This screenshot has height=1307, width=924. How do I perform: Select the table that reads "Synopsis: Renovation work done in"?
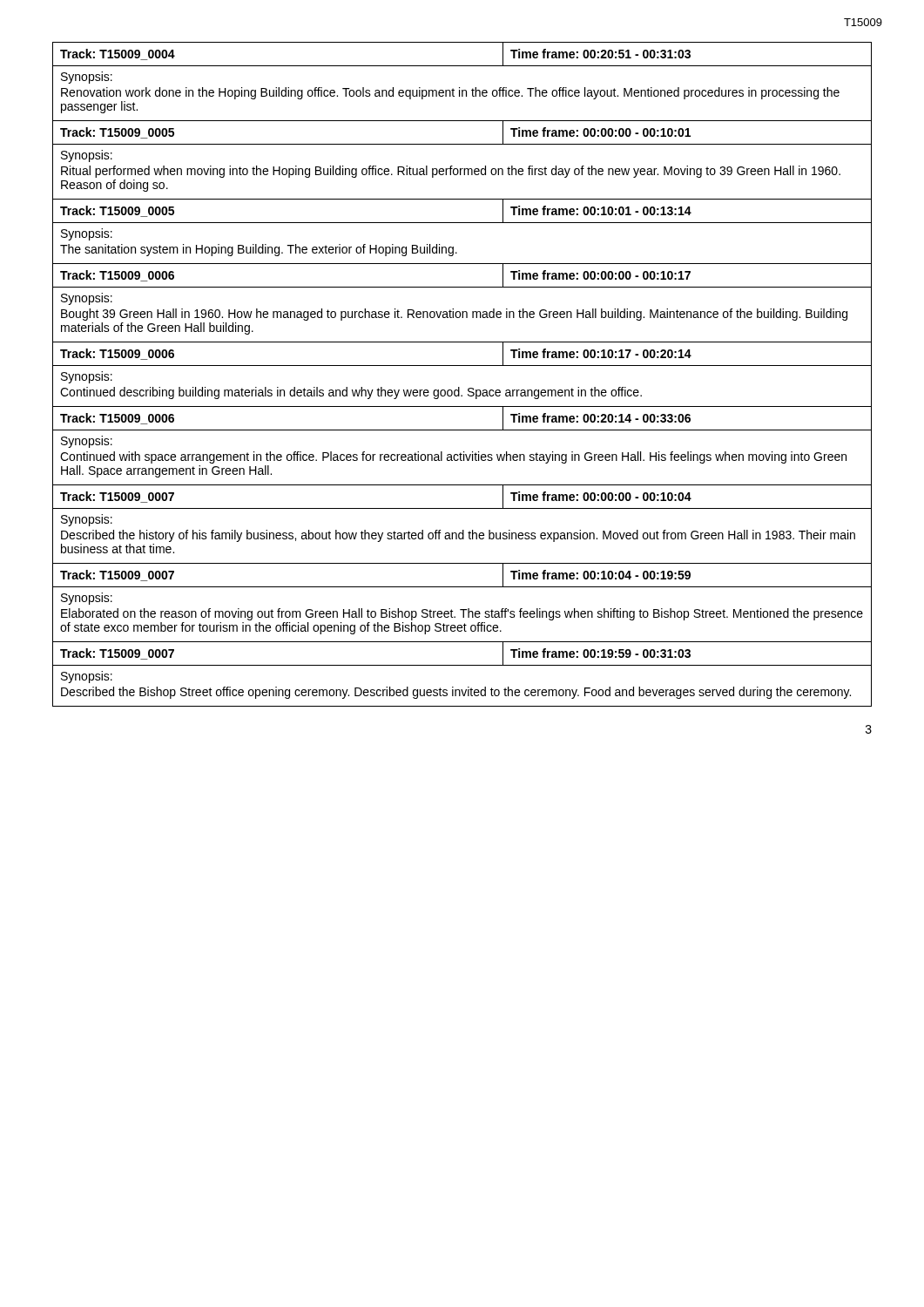point(462,81)
